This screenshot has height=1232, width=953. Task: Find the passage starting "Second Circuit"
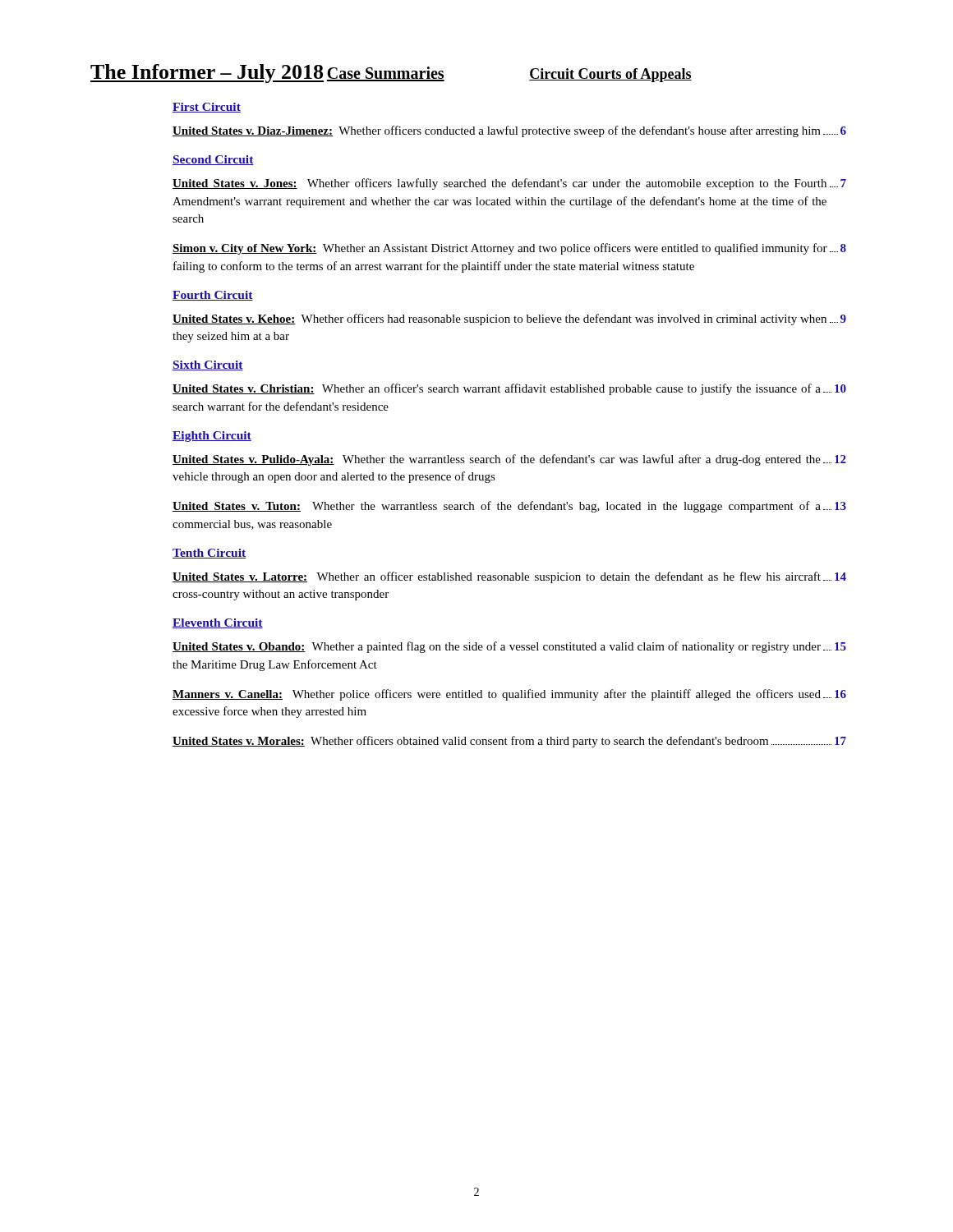(x=213, y=160)
